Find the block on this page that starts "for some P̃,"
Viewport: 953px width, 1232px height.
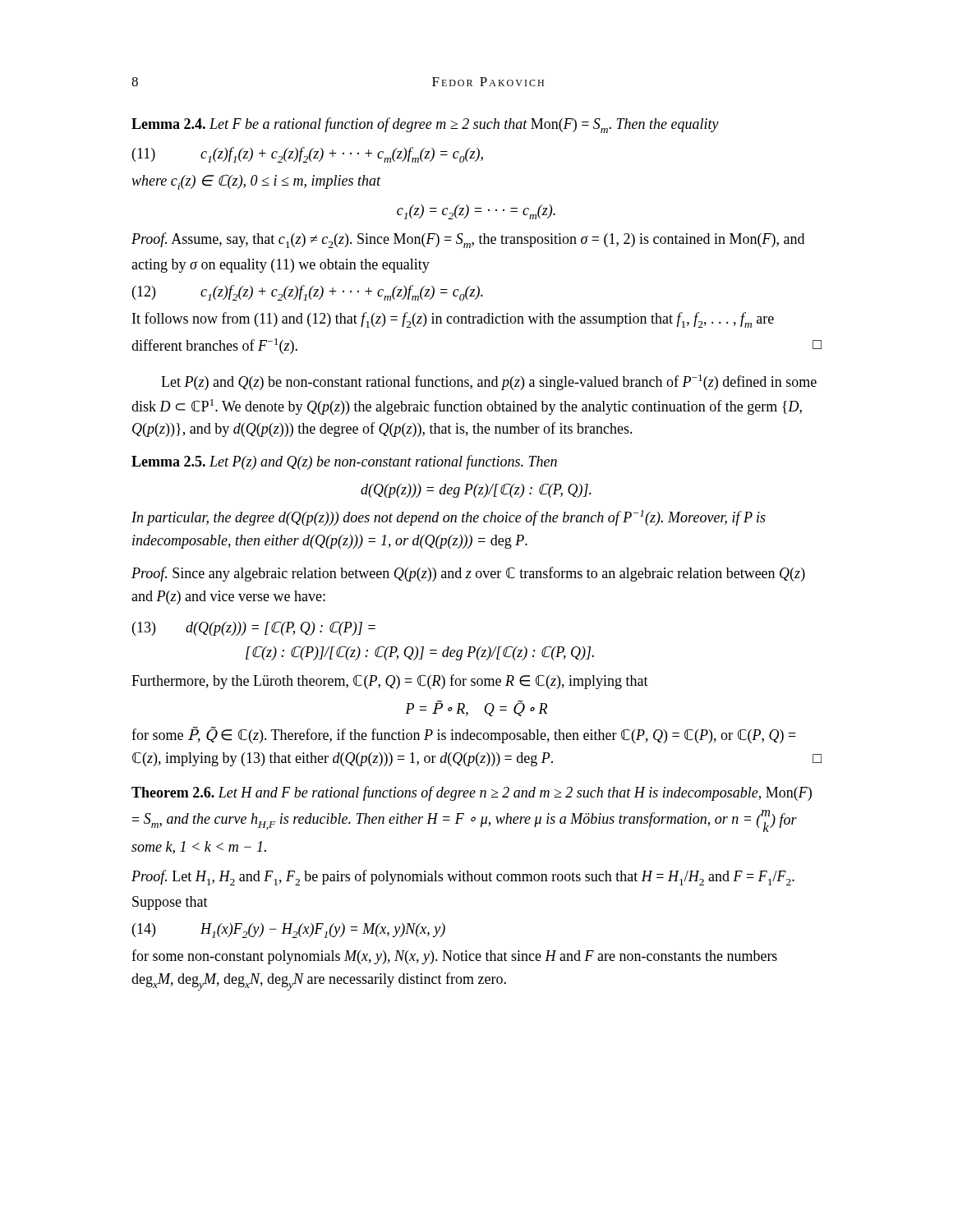tap(476, 748)
